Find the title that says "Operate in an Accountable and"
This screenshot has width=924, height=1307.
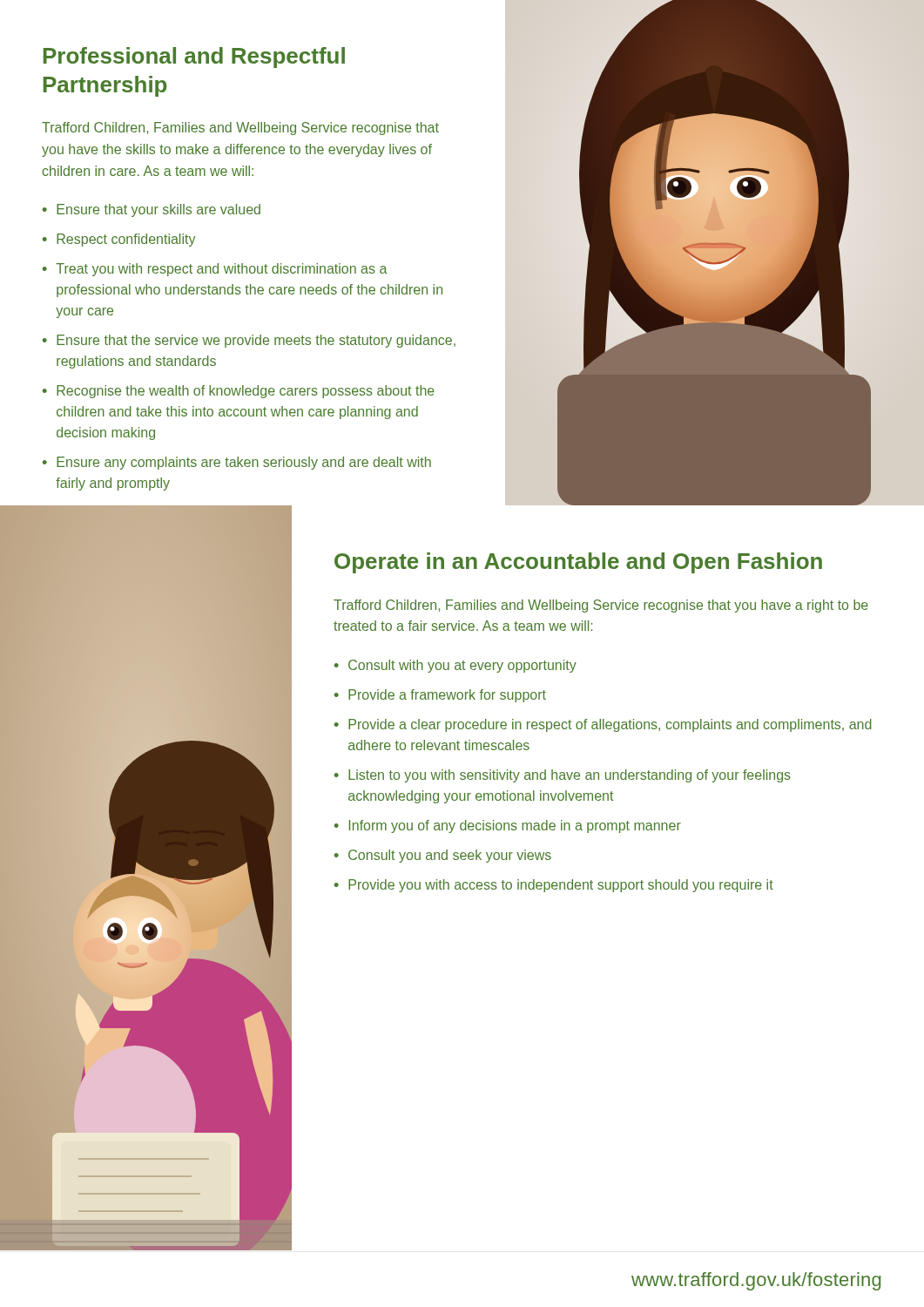578,561
